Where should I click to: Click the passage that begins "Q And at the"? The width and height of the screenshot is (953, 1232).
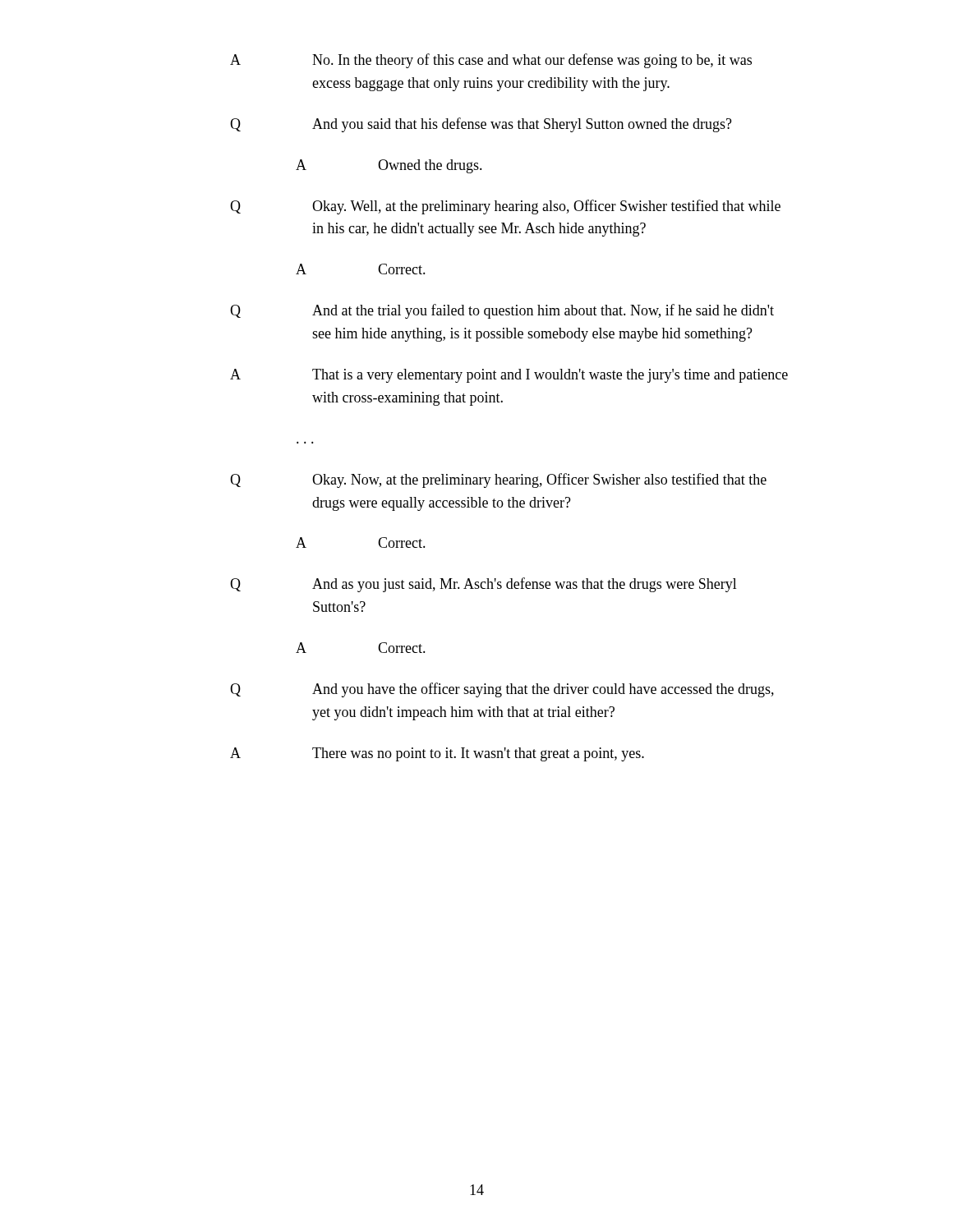coord(476,323)
